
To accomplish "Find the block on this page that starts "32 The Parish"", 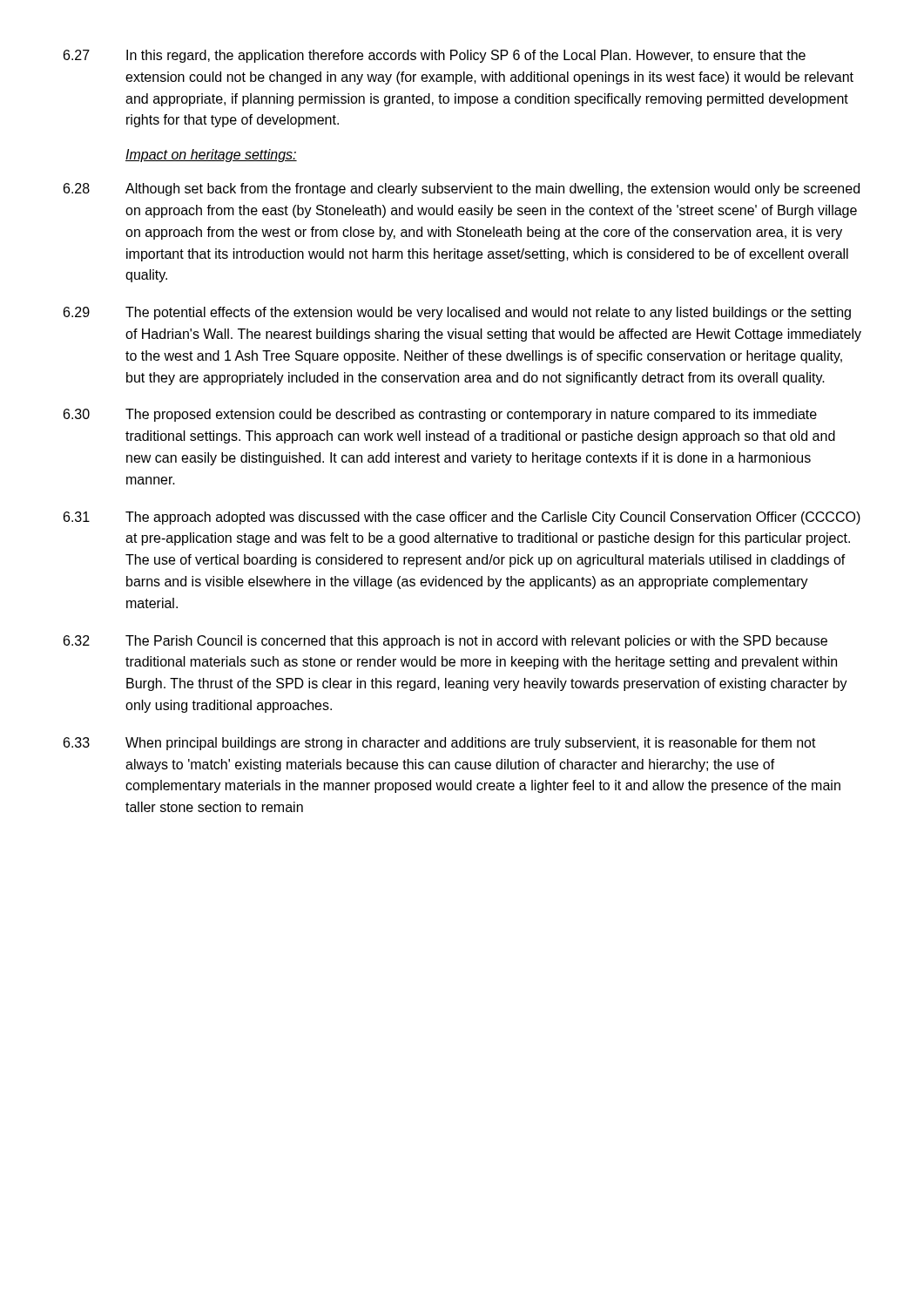I will 462,674.
